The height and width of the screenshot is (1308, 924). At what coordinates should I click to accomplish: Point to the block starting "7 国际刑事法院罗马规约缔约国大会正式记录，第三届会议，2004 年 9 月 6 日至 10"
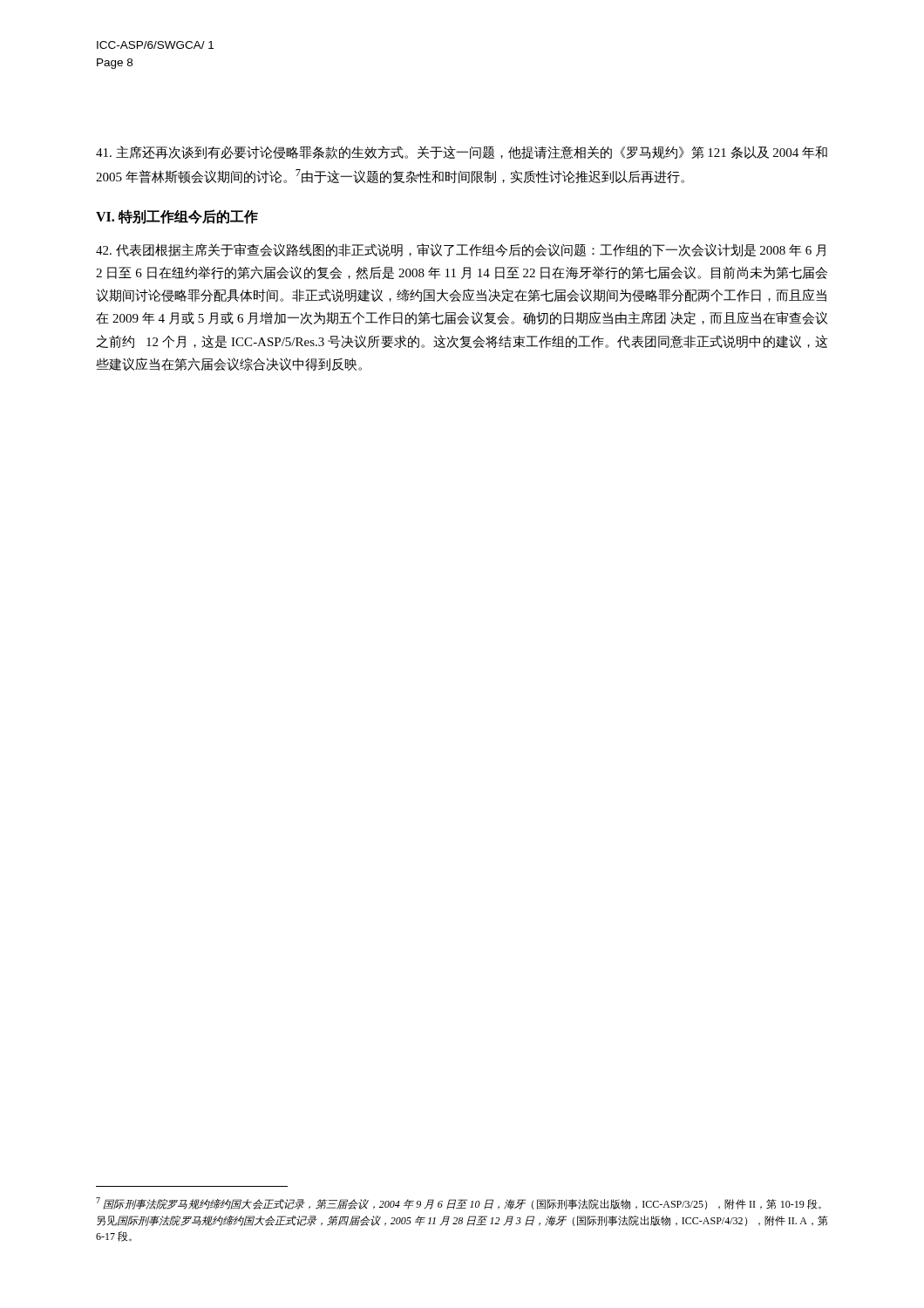click(x=462, y=1219)
